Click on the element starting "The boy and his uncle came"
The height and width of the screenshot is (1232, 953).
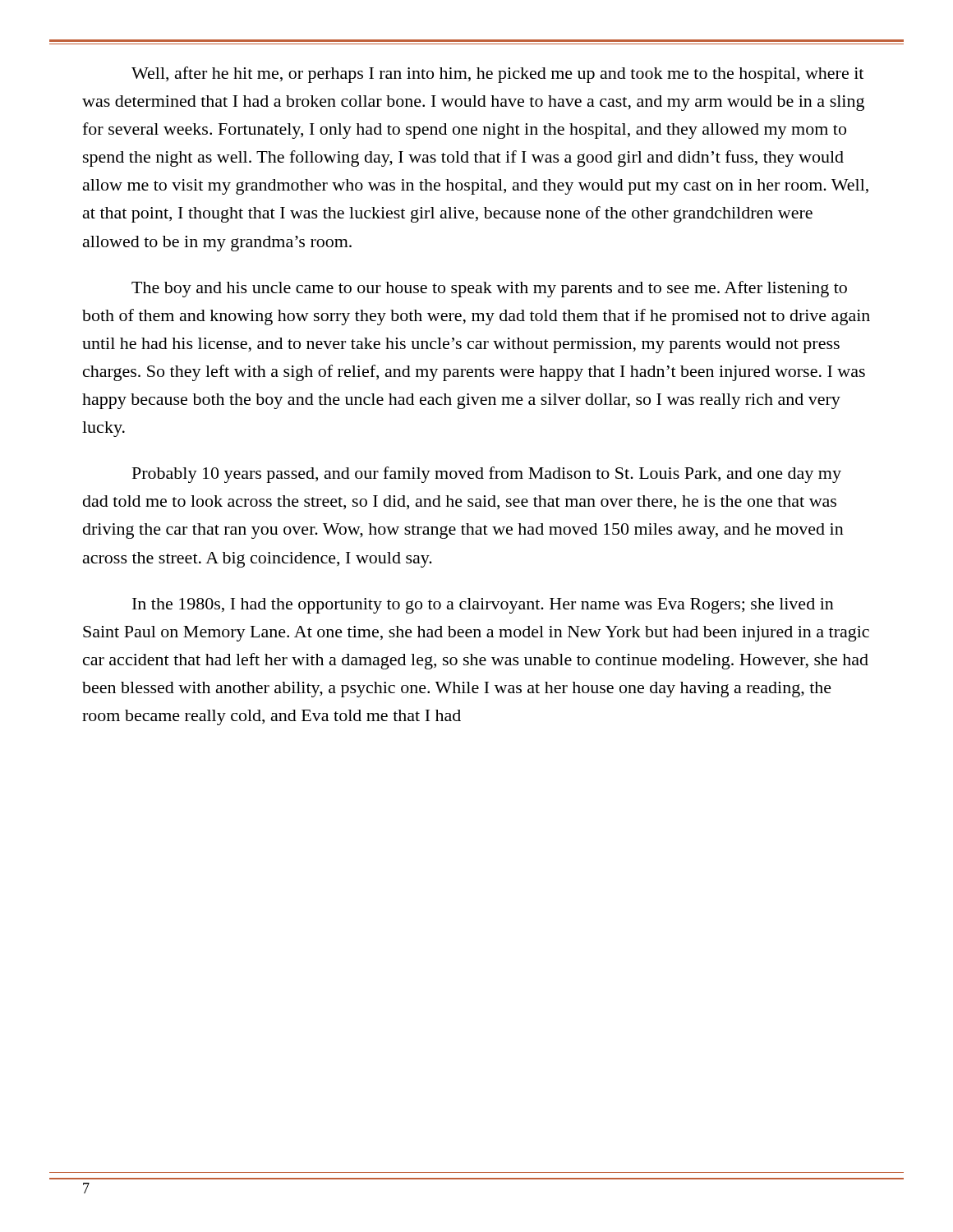tap(476, 357)
